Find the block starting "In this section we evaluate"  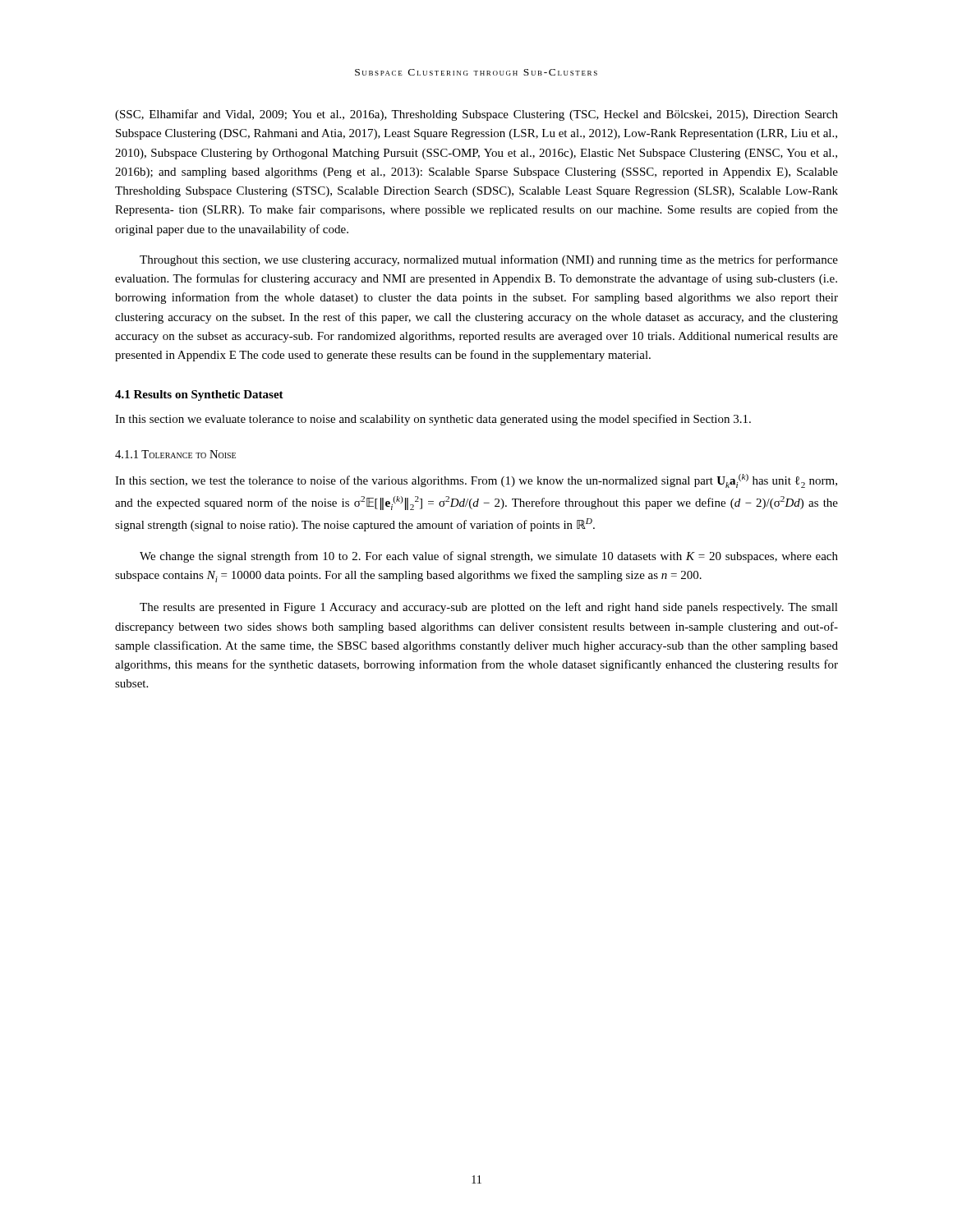tap(476, 420)
